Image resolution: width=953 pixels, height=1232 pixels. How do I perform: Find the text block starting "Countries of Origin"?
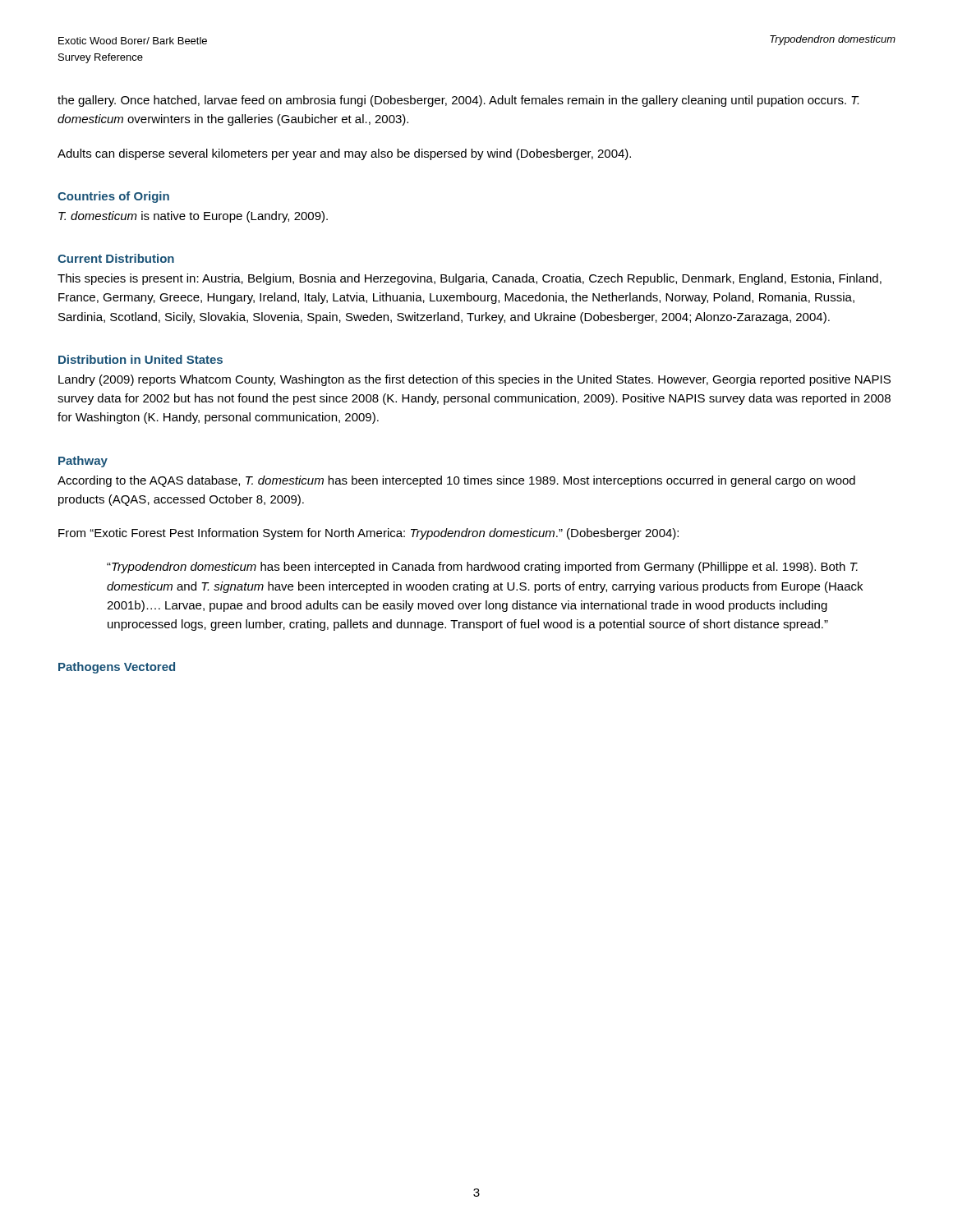114,196
